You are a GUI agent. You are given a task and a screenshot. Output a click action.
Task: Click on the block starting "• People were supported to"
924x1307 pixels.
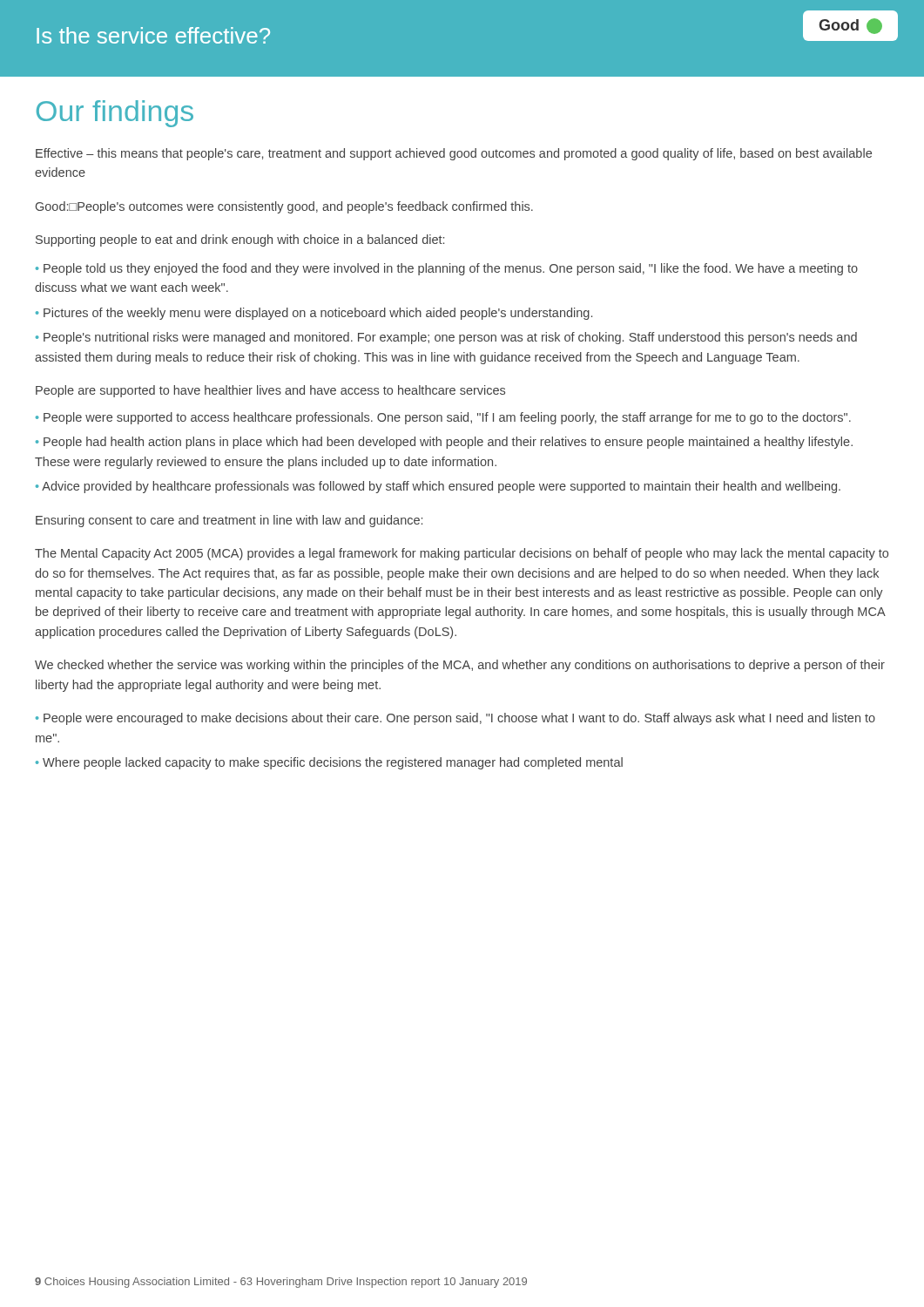(443, 417)
